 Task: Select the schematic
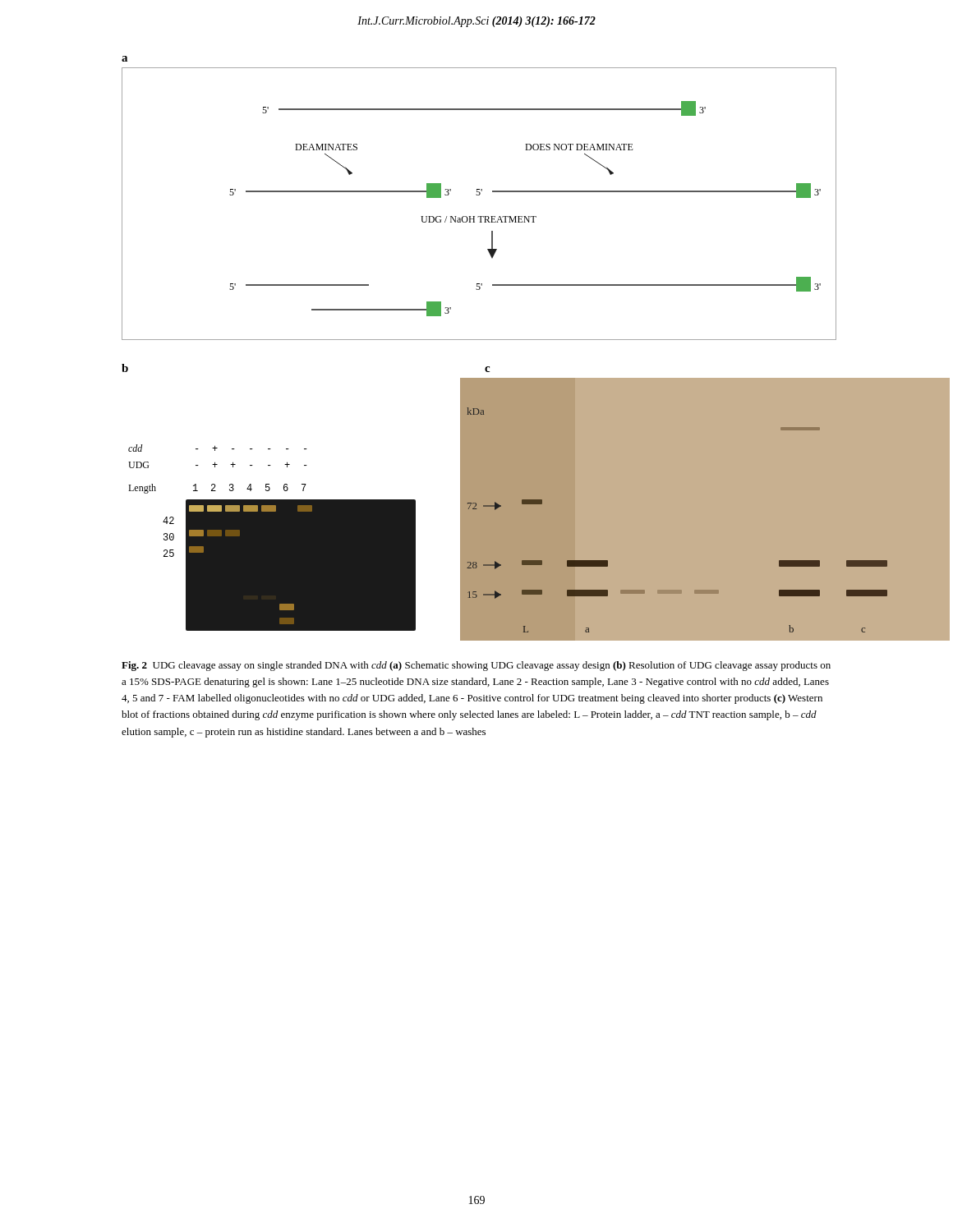479,204
